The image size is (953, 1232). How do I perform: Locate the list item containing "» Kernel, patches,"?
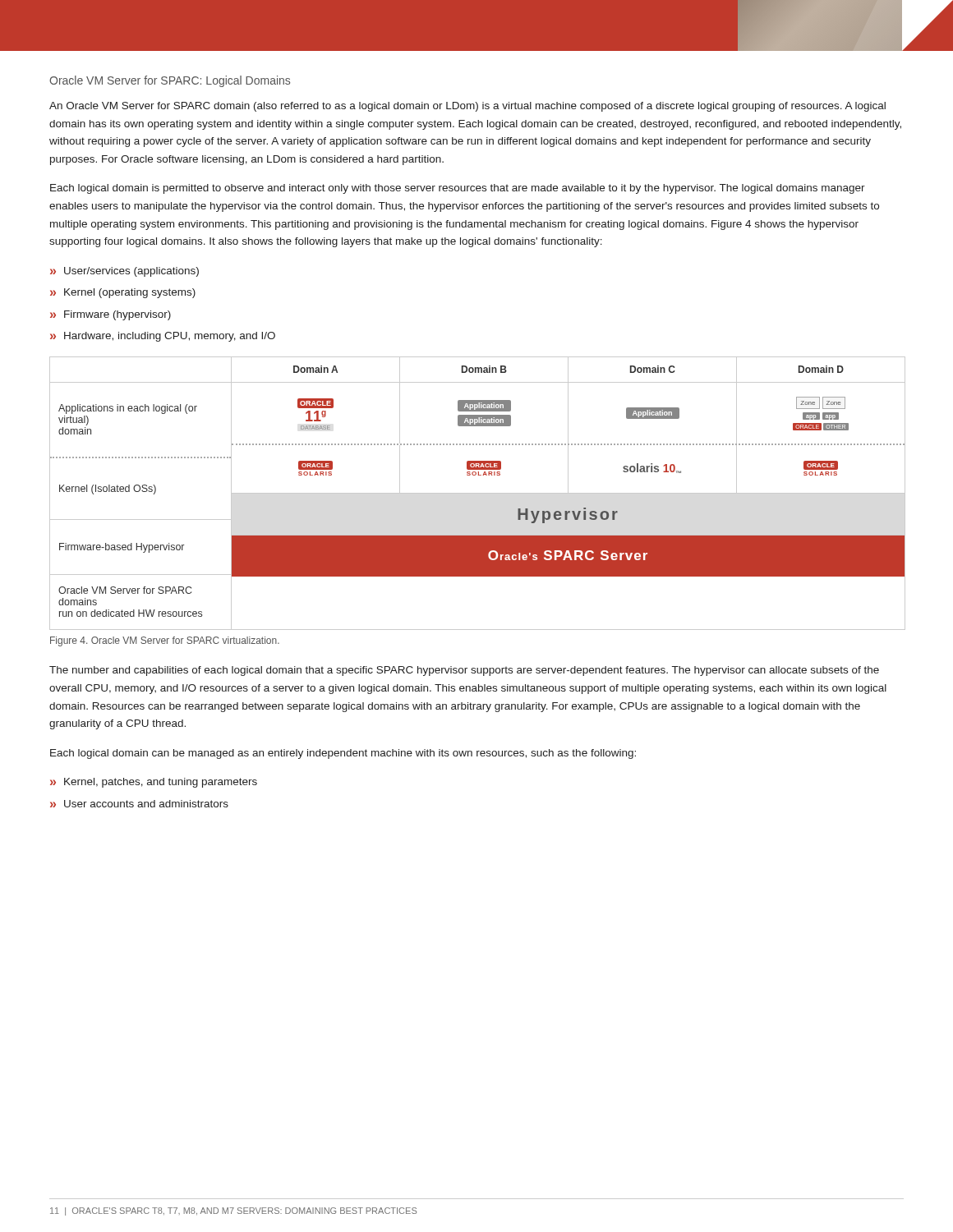(x=153, y=782)
